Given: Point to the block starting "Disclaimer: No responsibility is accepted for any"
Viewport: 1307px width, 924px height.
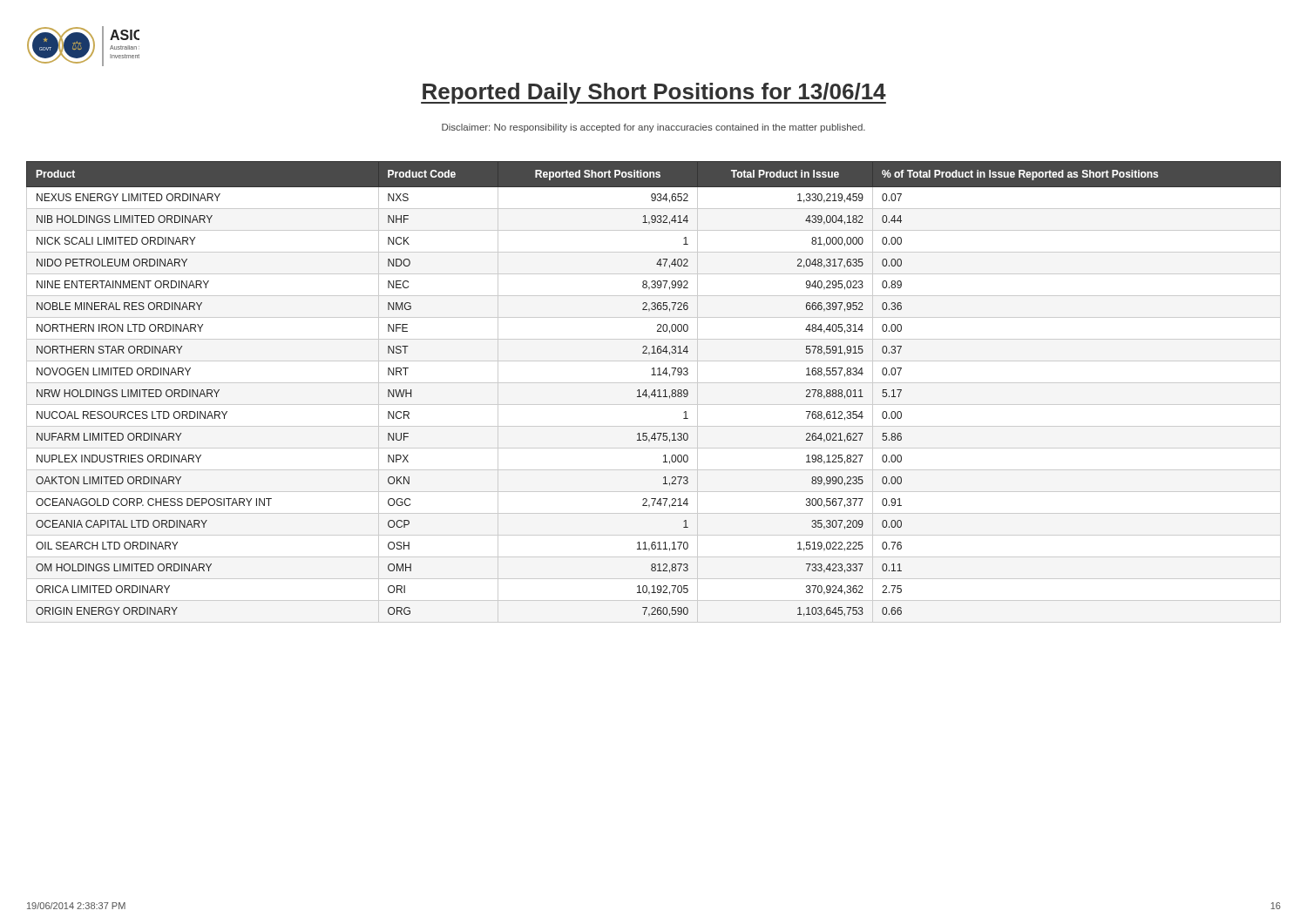Looking at the screenshot, I should click(654, 127).
